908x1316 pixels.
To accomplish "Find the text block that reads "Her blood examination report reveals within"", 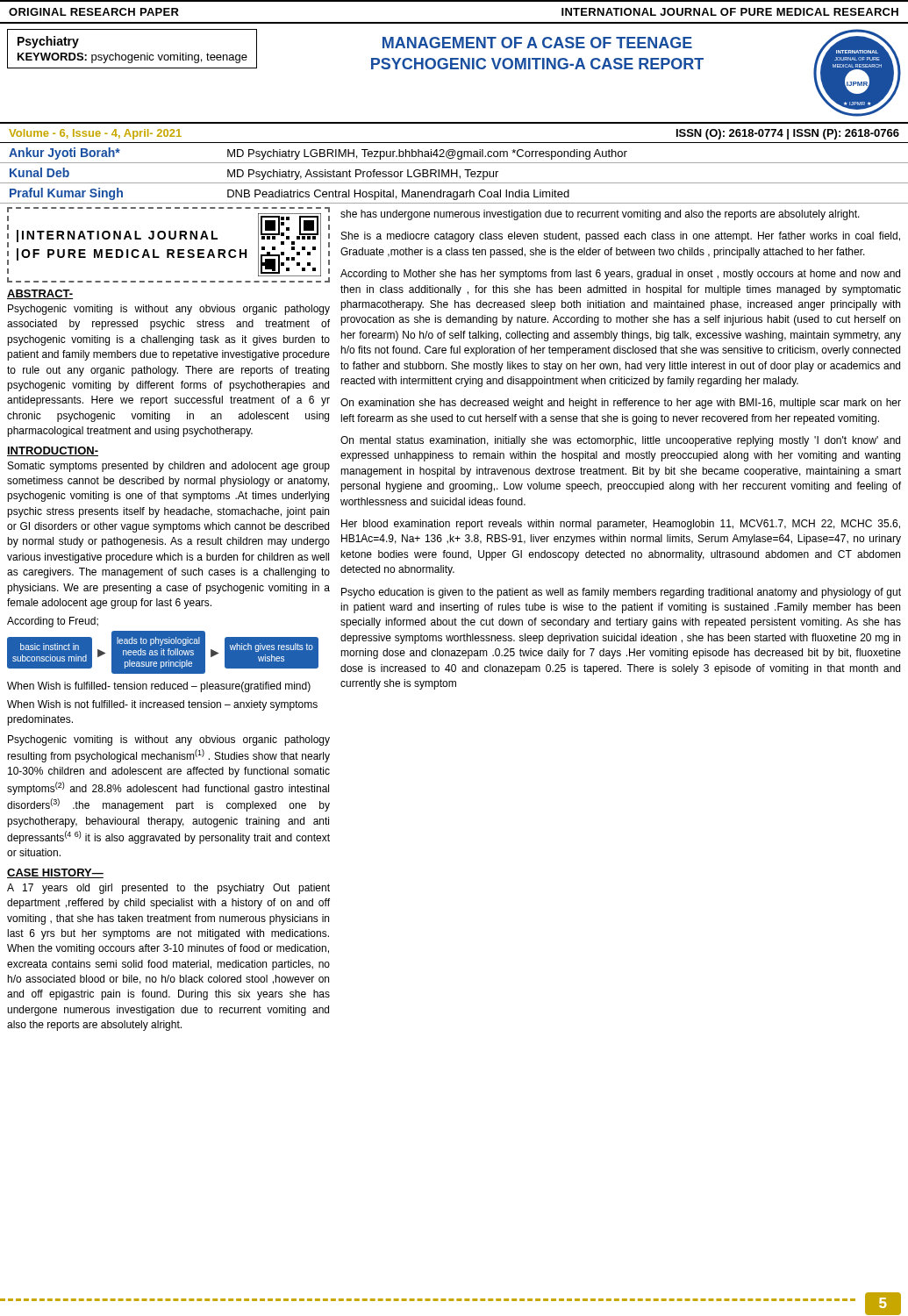I will pos(621,547).
